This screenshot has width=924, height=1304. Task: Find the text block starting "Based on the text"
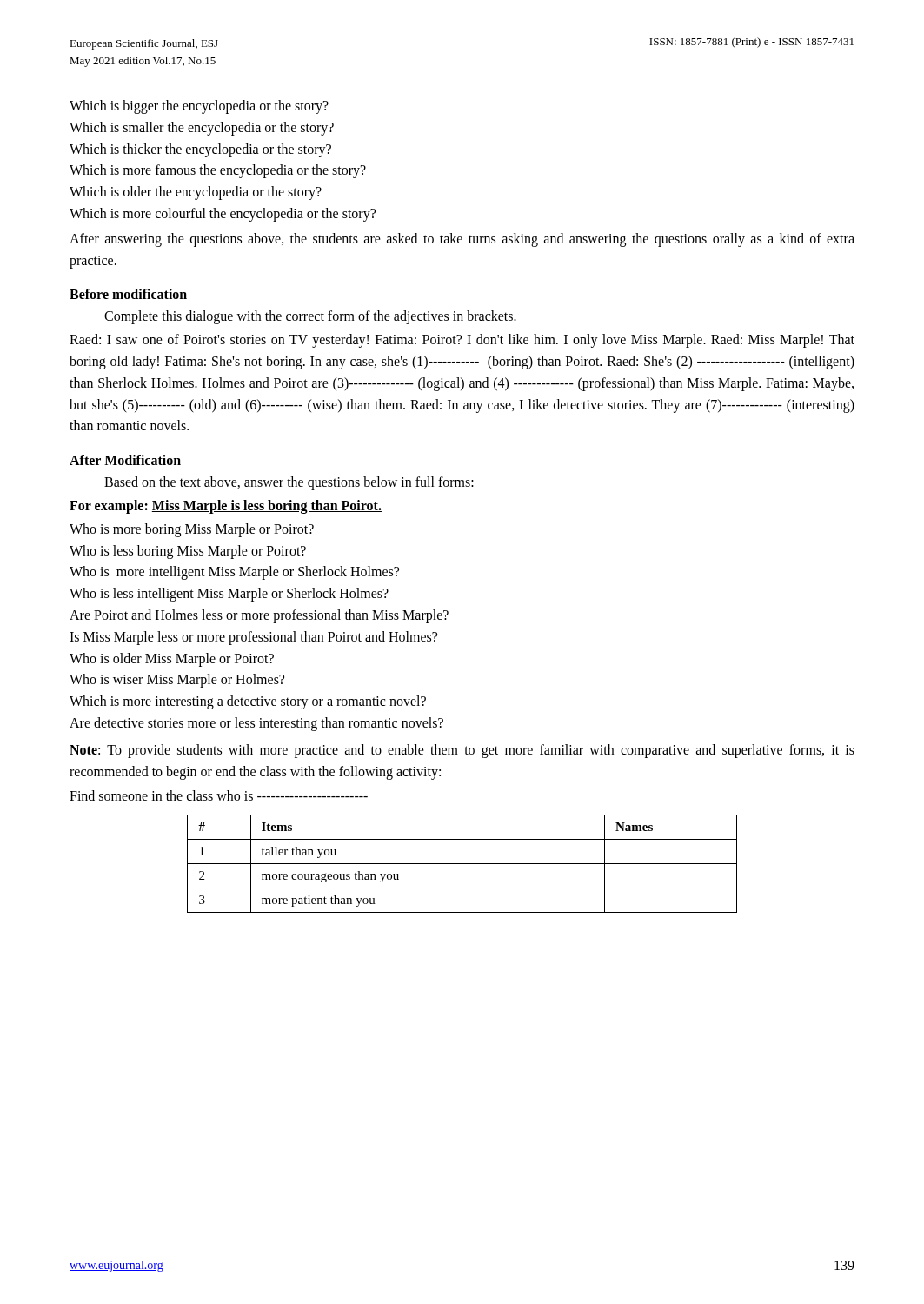pyautogui.click(x=289, y=482)
